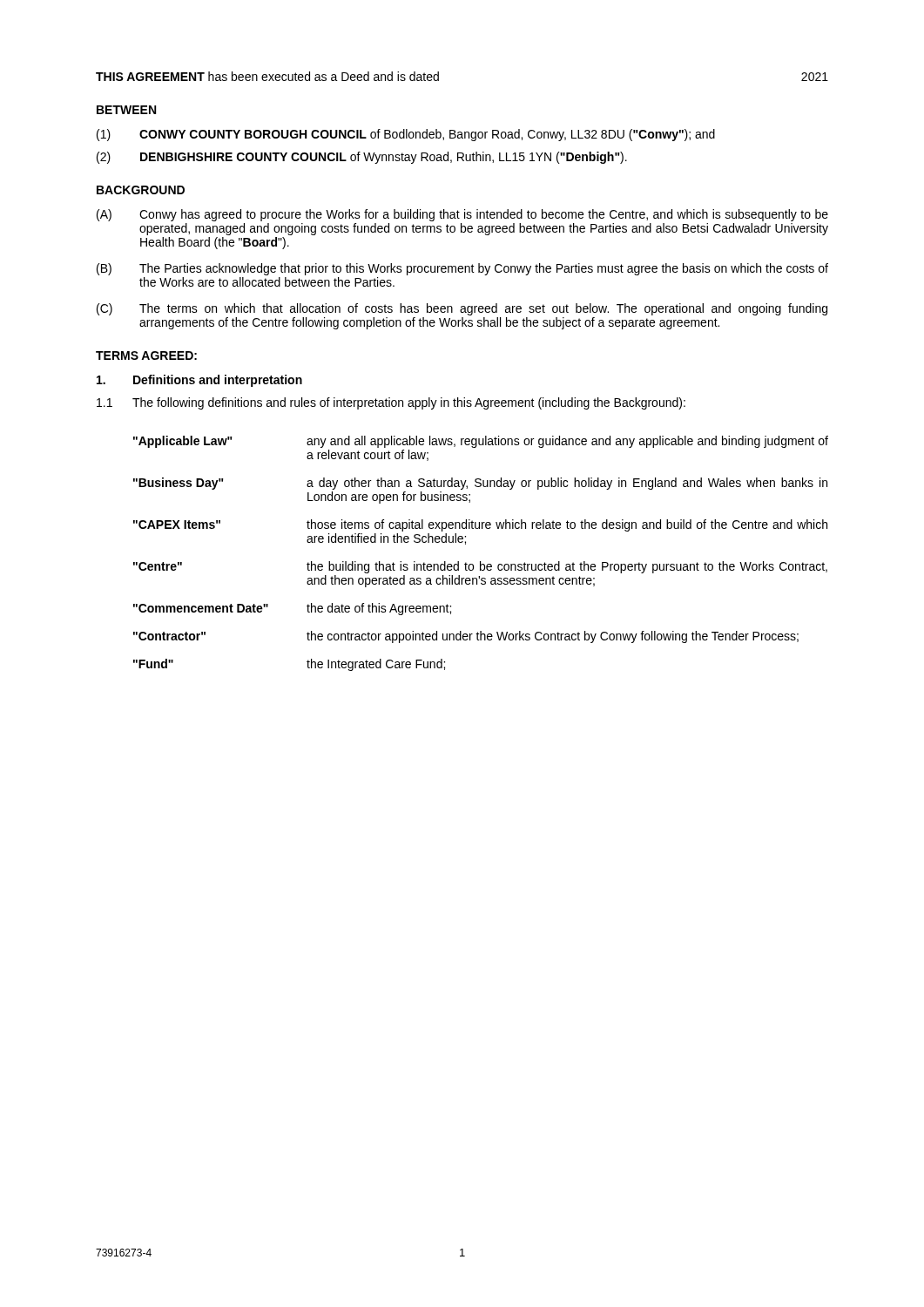Screen dimensions: 1307x924
Task: Click on the block starting ""Business Day" a day other than a"
Action: (x=480, y=490)
